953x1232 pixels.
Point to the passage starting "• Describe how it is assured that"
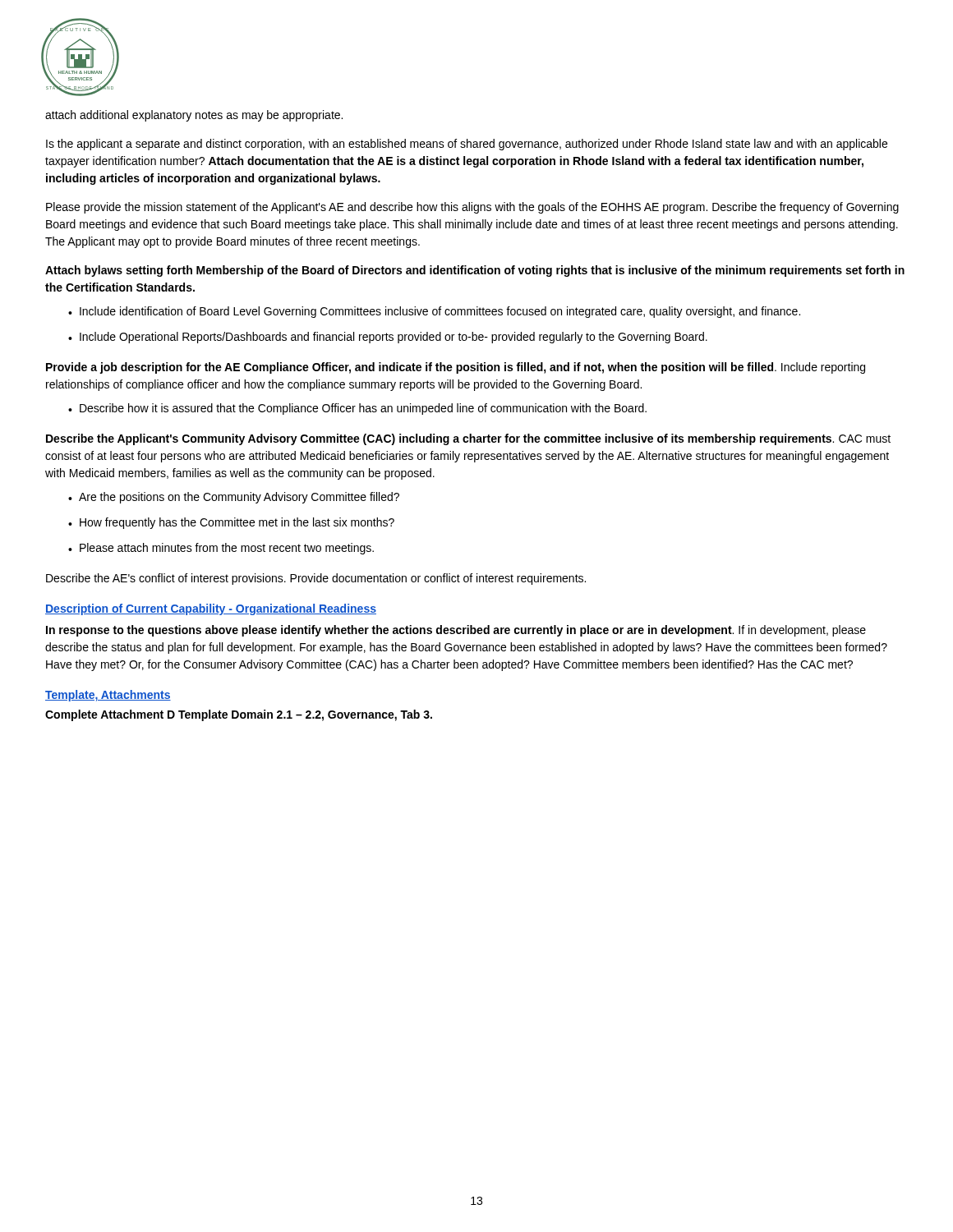358,409
